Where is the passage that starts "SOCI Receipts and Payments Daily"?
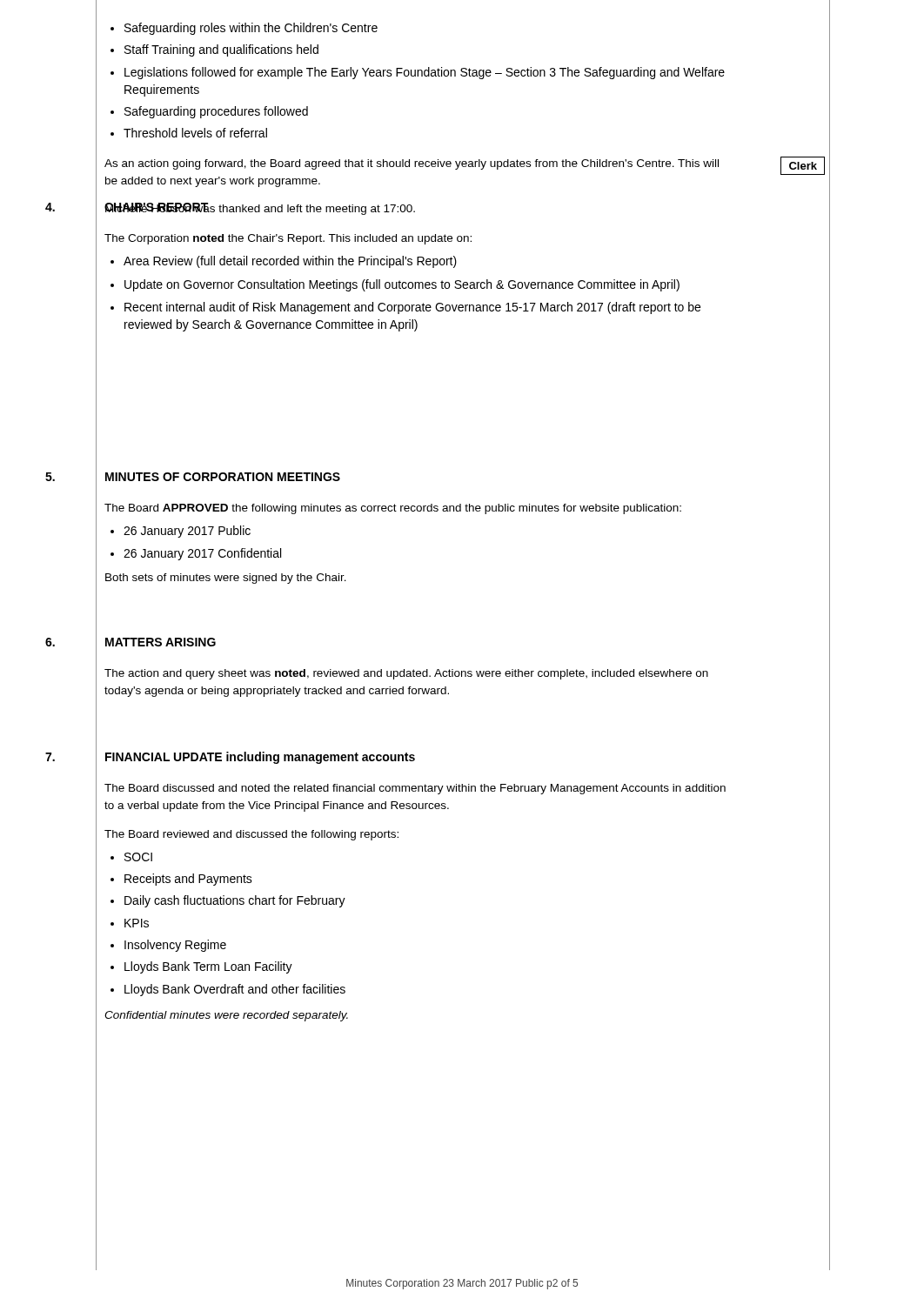Viewport: 924px width, 1305px height. (x=131, y=857)
